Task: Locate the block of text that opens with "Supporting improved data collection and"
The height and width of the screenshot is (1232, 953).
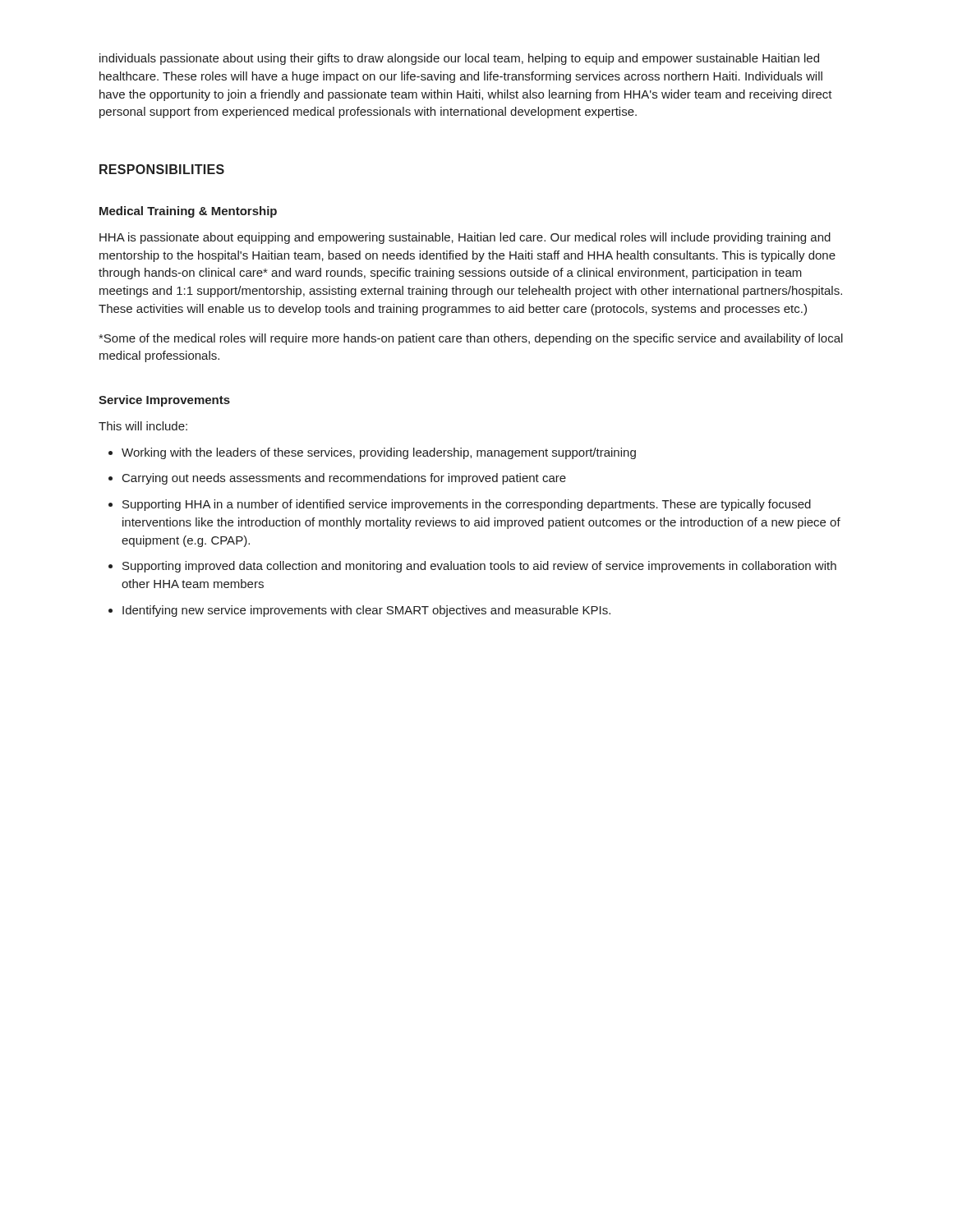Action: [x=479, y=575]
